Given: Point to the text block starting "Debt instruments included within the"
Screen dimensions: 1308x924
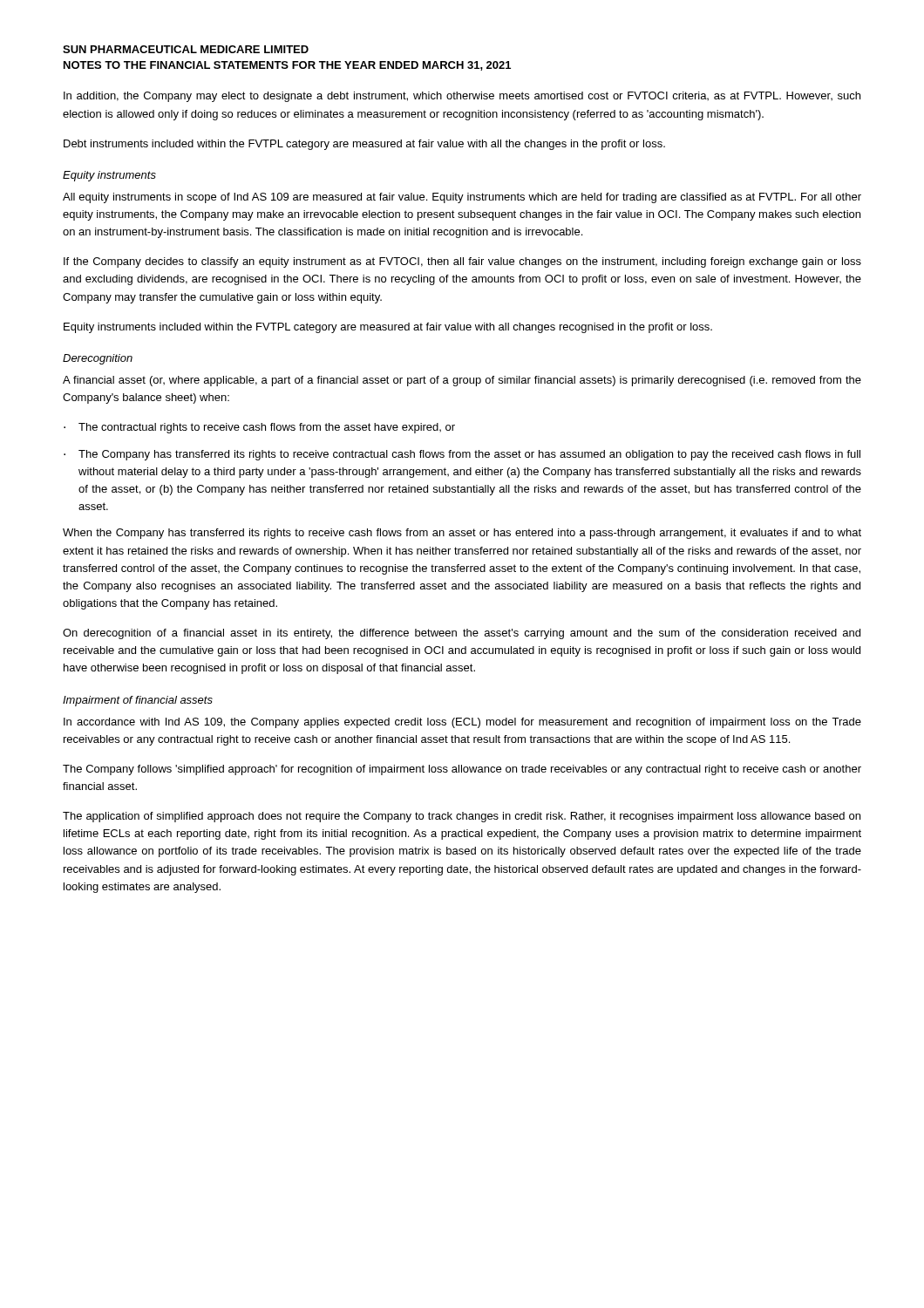Looking at the screenshot, I should click(x=364, y=143).
